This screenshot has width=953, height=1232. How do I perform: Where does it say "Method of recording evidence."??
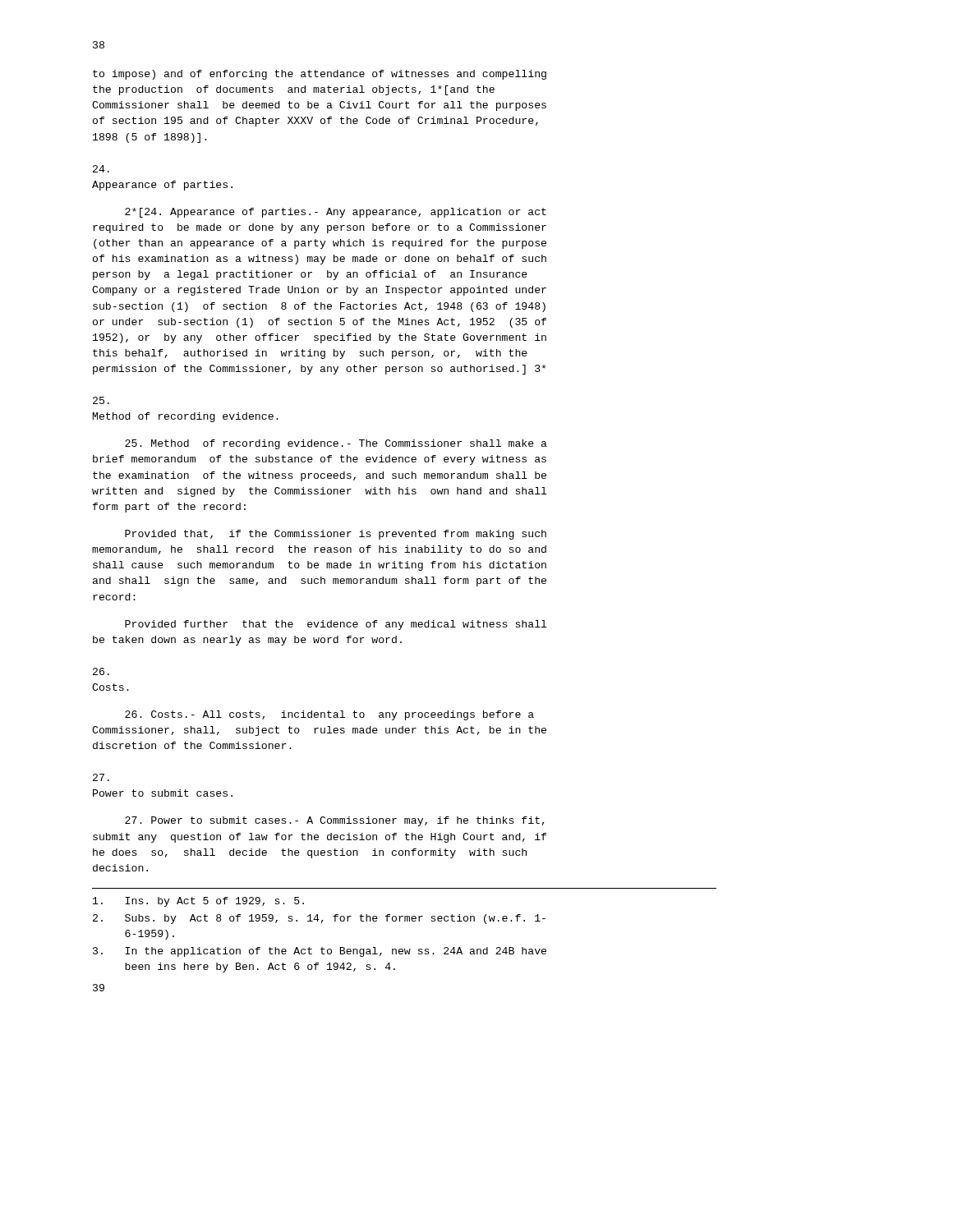(x=186, y=417)
